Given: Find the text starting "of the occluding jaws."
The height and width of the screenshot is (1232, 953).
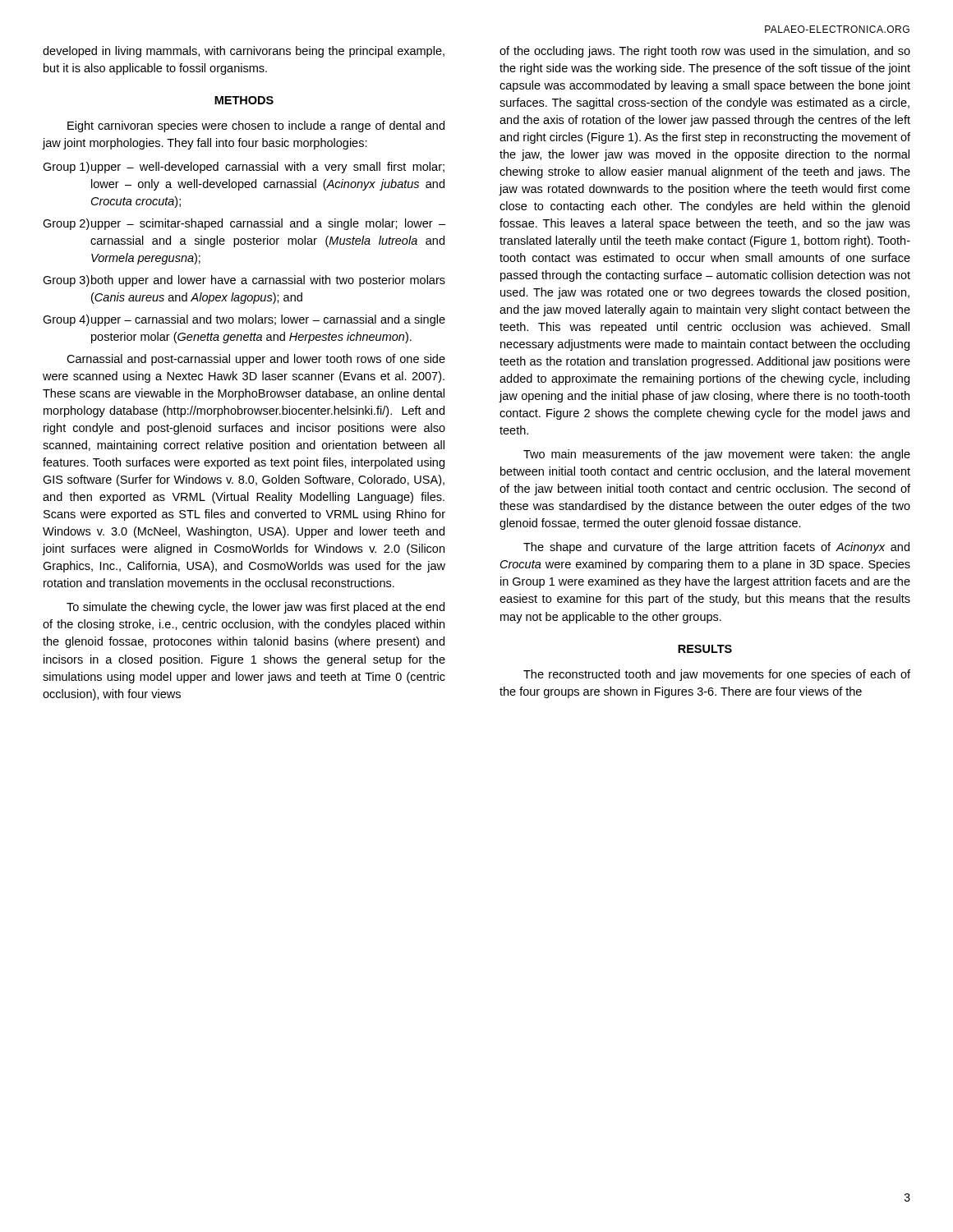Looking at the screenshot, I should 705,241.
